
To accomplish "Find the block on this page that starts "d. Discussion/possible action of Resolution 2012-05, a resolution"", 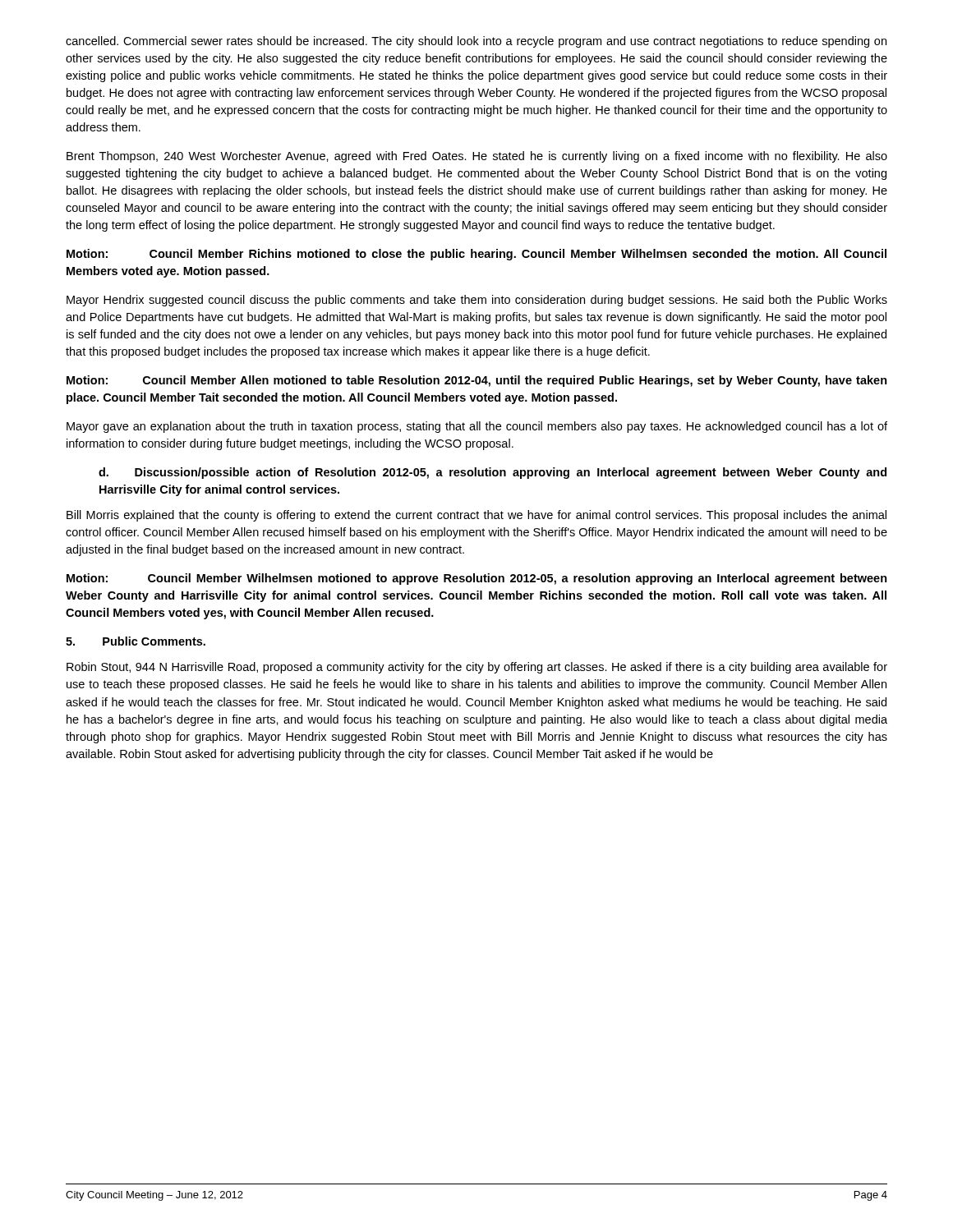I will (x=476, y=482).
